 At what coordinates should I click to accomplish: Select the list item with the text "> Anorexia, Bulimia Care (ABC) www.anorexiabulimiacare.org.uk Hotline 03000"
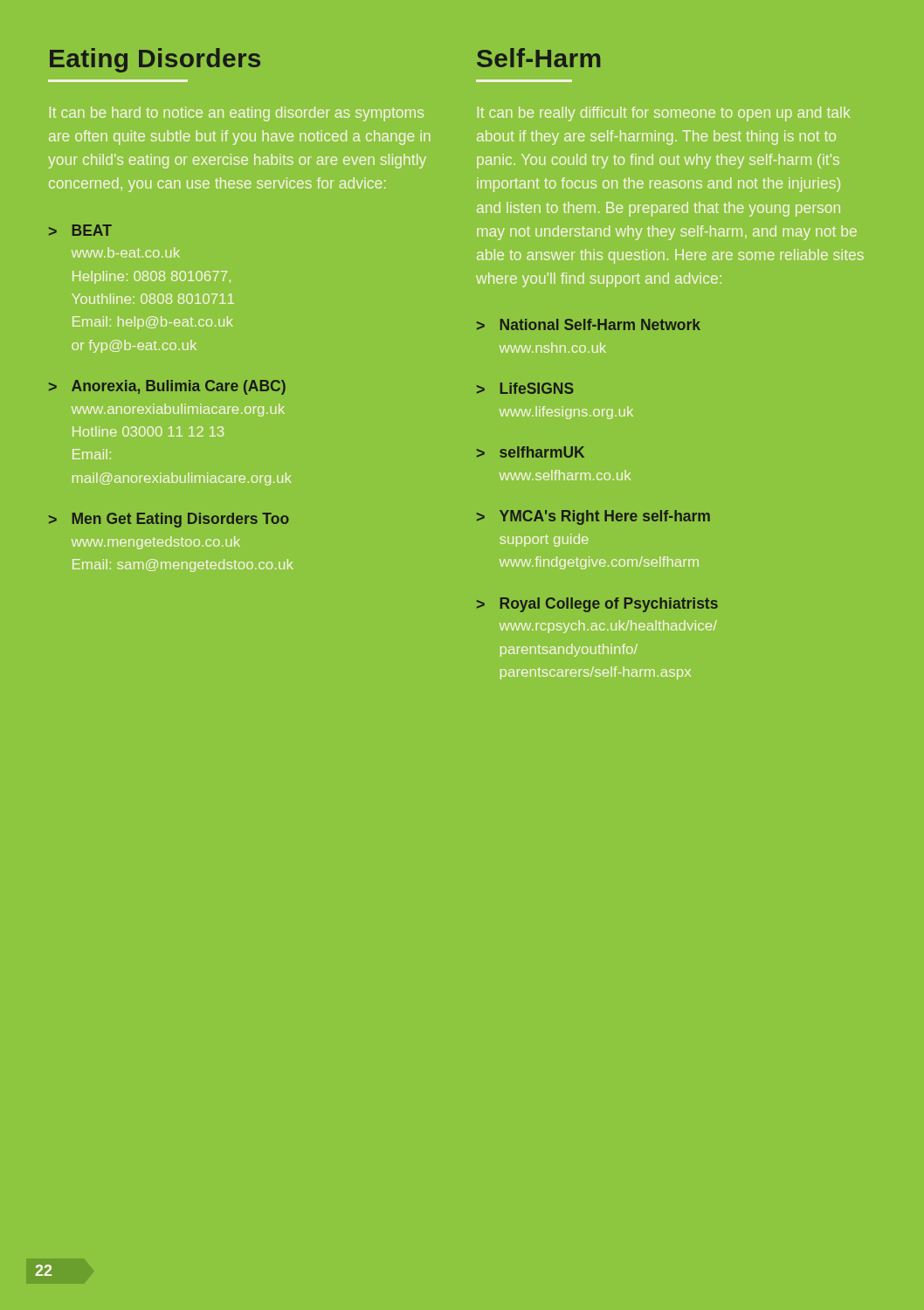coord(170,433)
